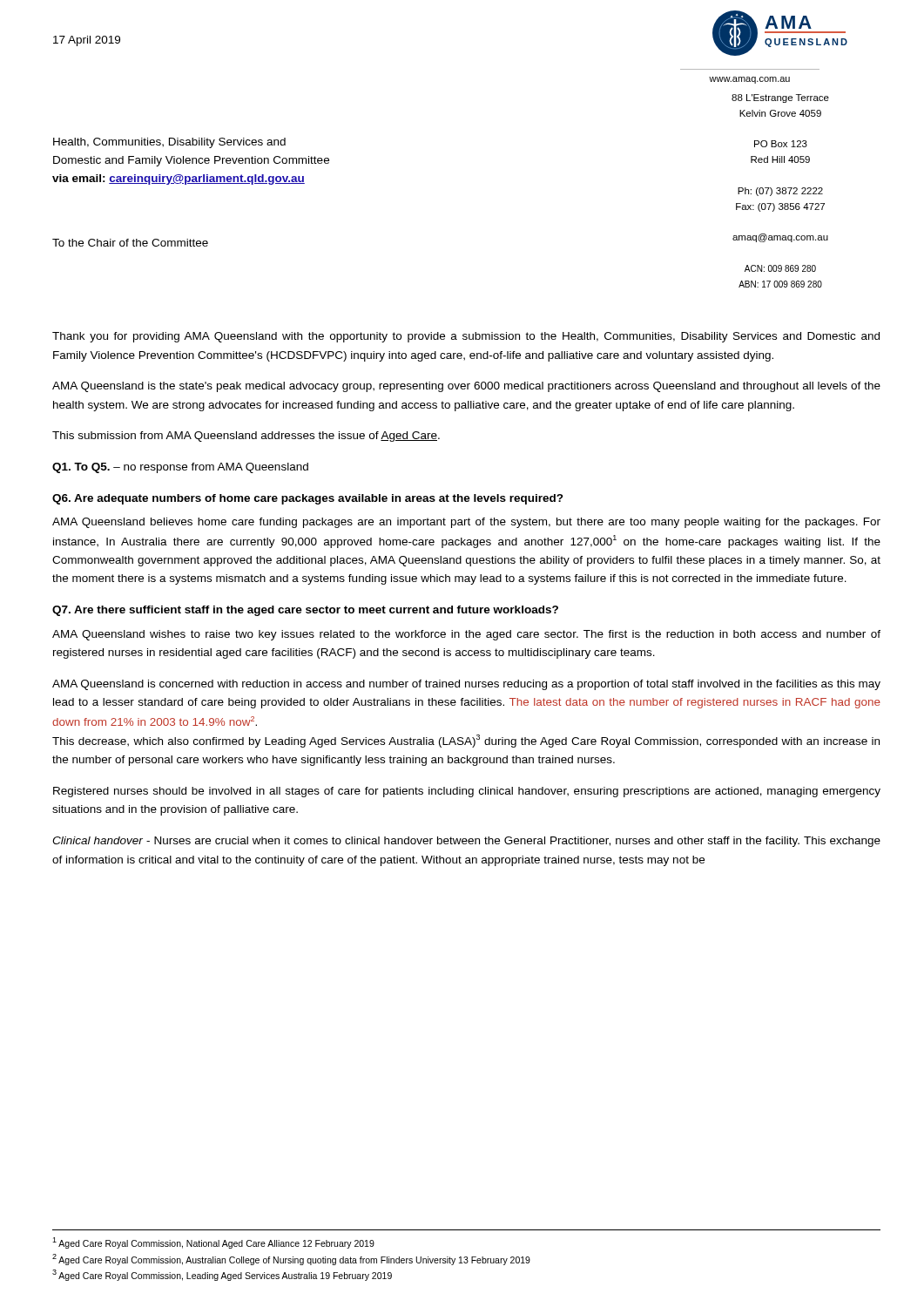
Task: Click on the text block that says "AMA Queensland is the state's"
Action: pyautogui.click(x=466, y=395)
